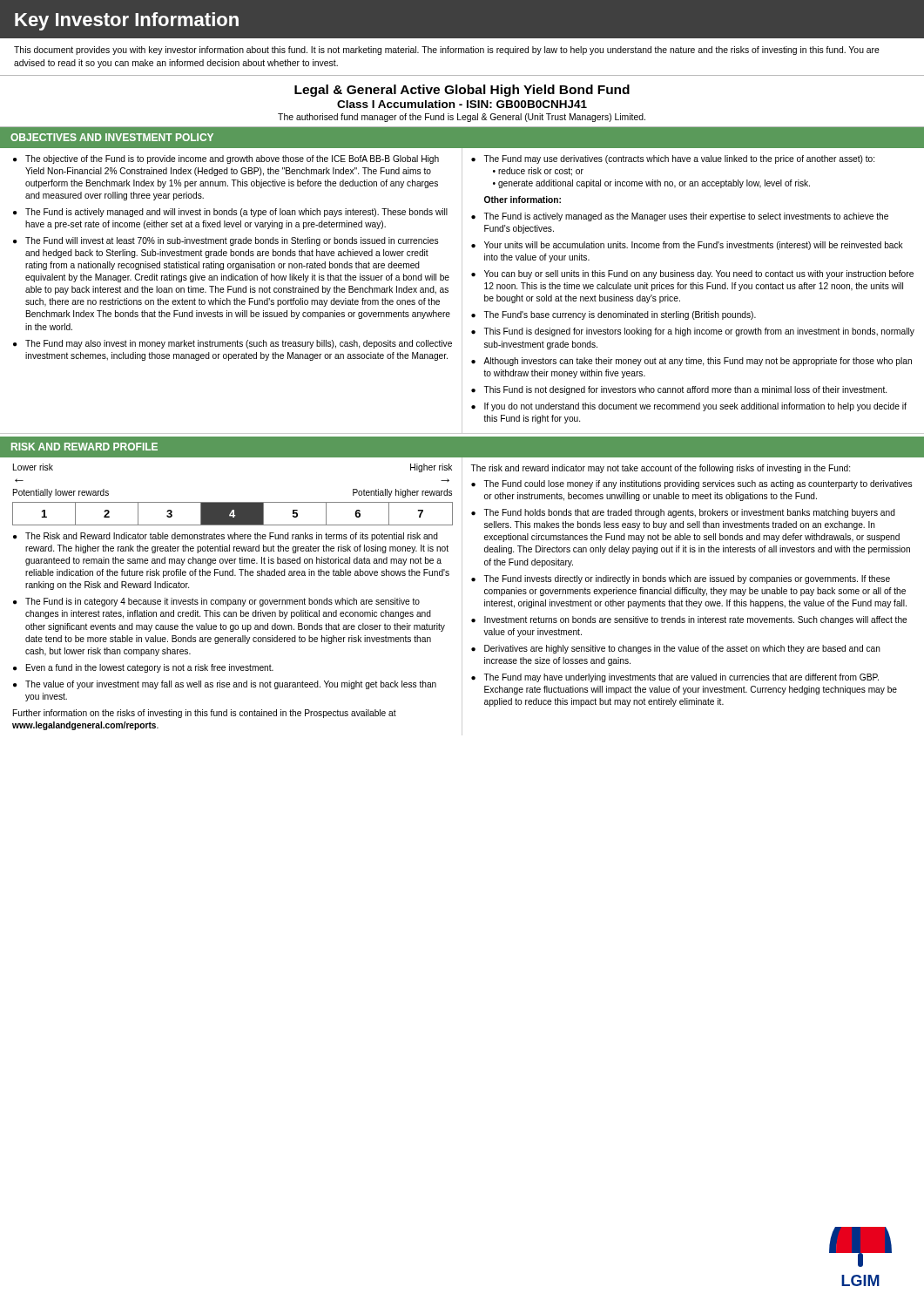This screenshot has height=1307, width=924.
Task: Click on the table containing "1 2 3 4 5"
Action: pyautogui.click(x=232, y=514)
